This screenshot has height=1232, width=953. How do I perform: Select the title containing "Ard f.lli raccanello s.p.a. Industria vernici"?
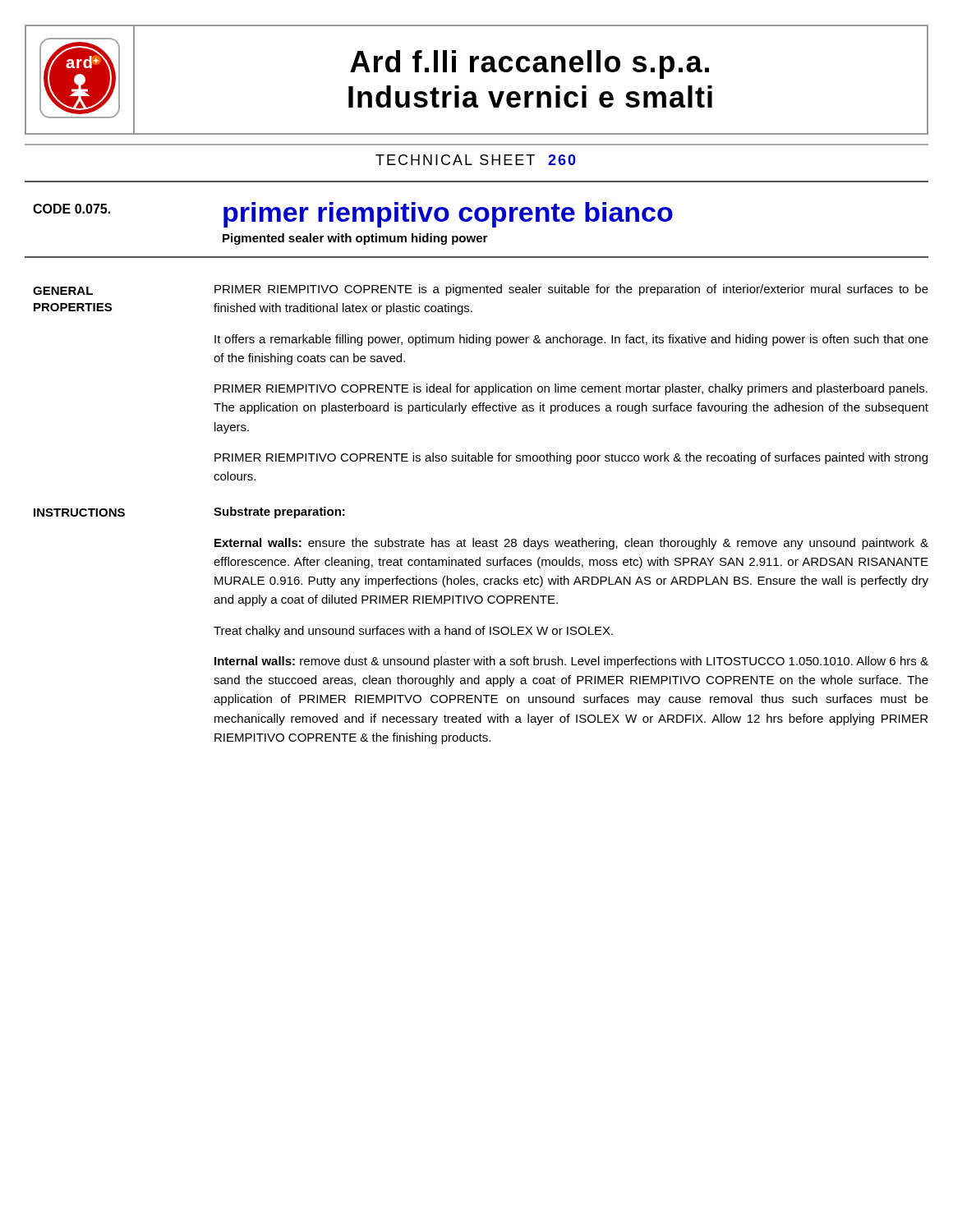point(531,80)
